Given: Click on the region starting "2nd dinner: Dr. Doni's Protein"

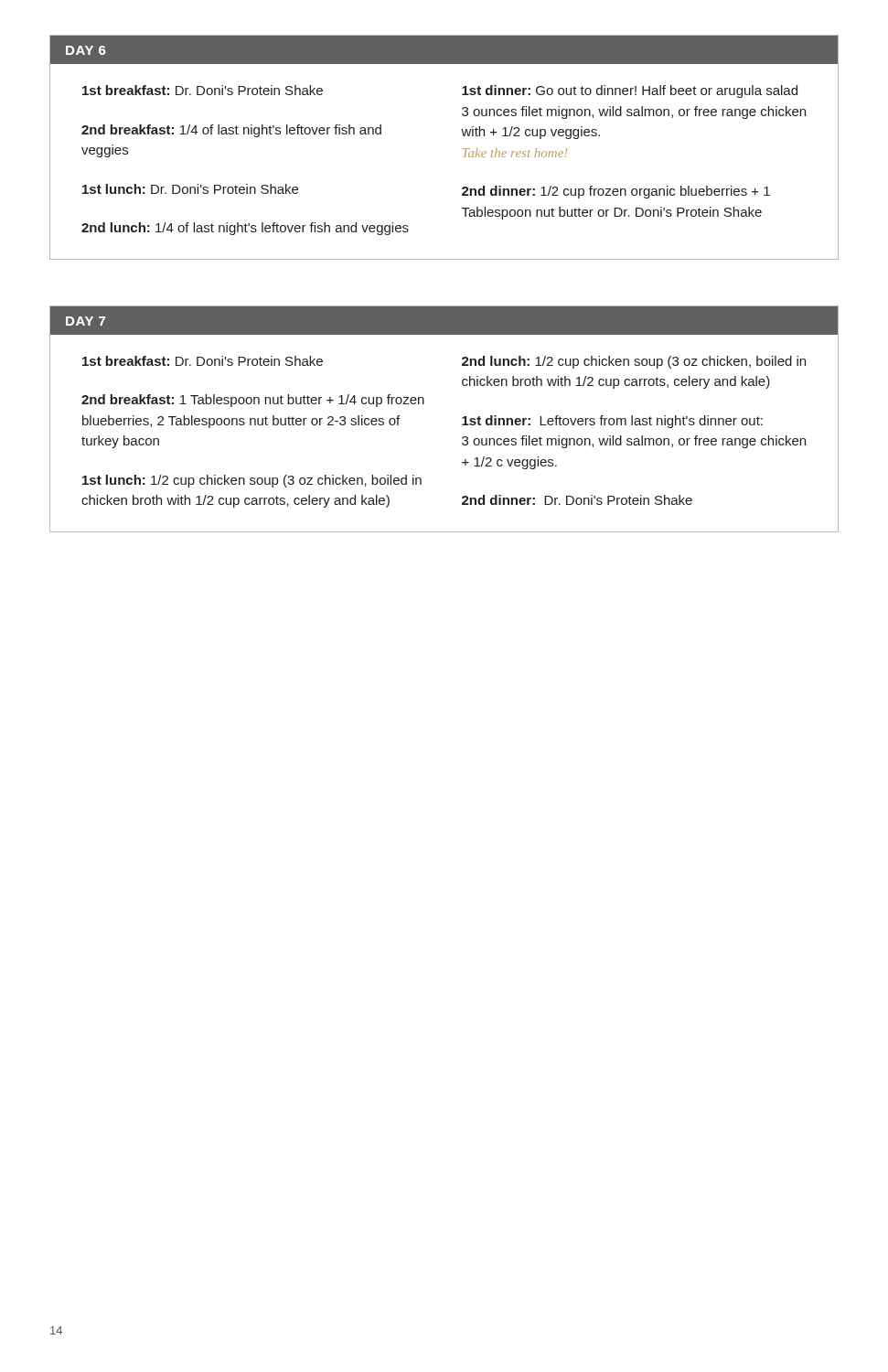Looking at the screenshot, I should (577, 500).
